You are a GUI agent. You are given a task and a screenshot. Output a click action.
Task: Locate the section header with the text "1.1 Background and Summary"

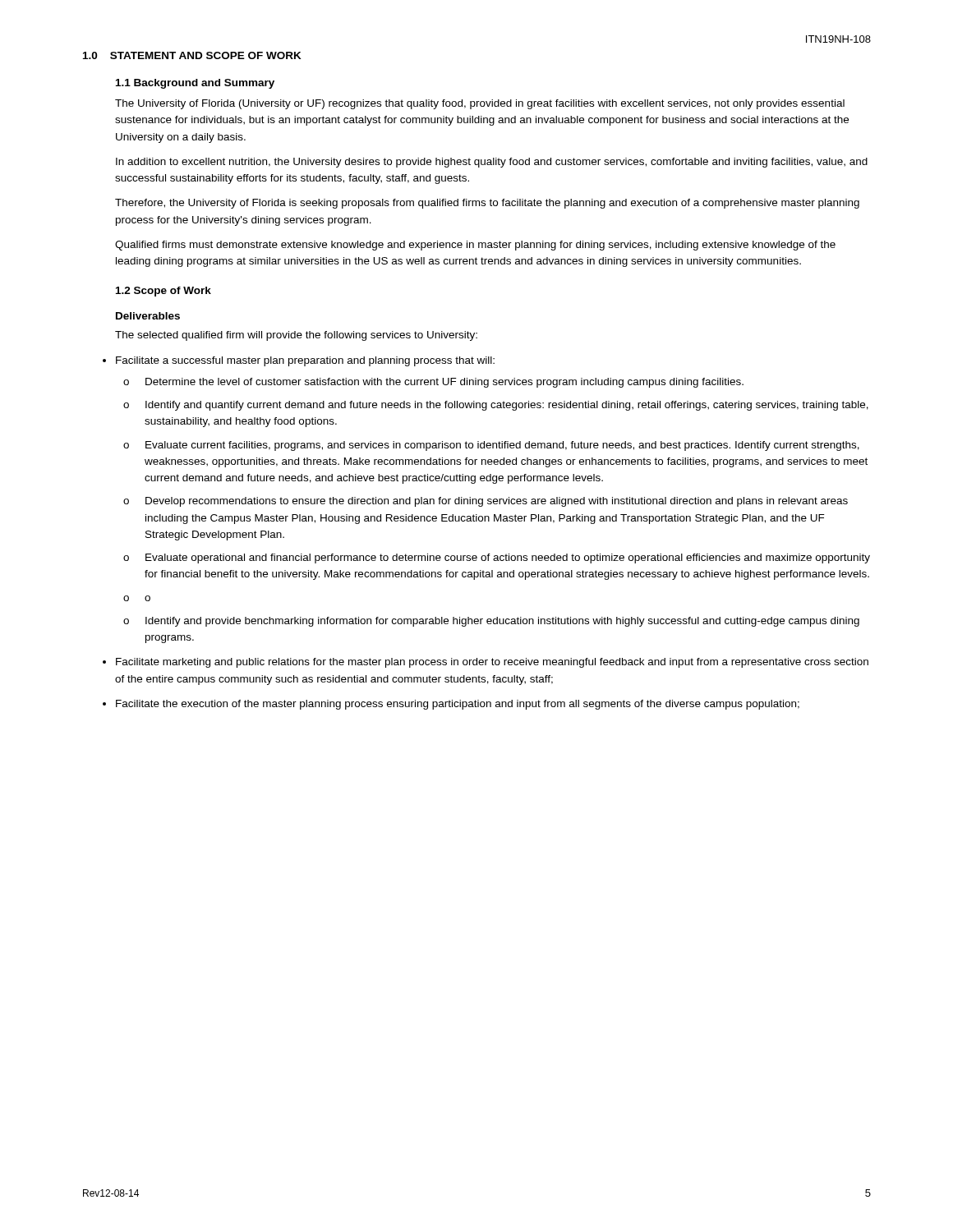pos(195,83)
